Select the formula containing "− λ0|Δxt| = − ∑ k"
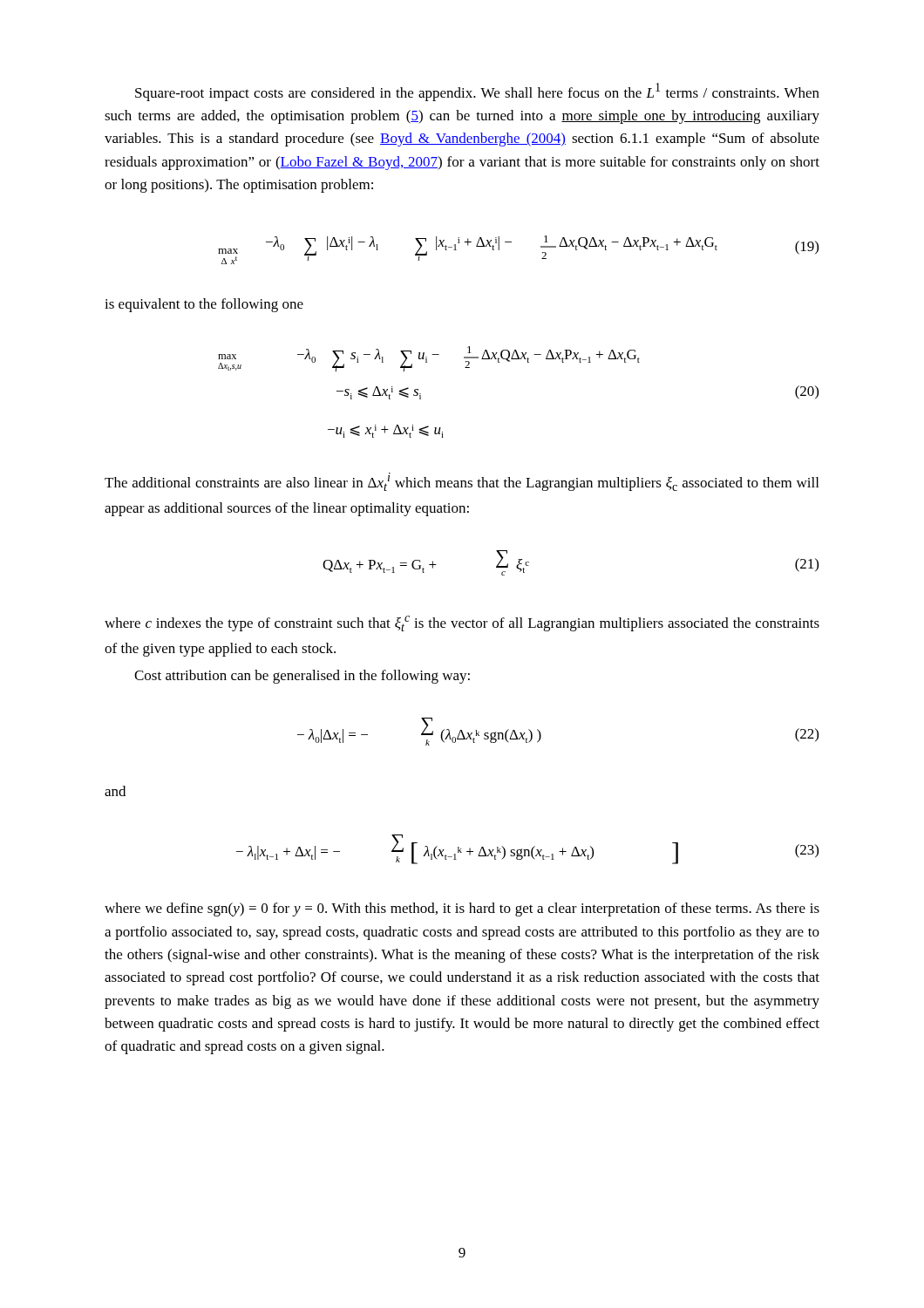 (x=462, y=734)
